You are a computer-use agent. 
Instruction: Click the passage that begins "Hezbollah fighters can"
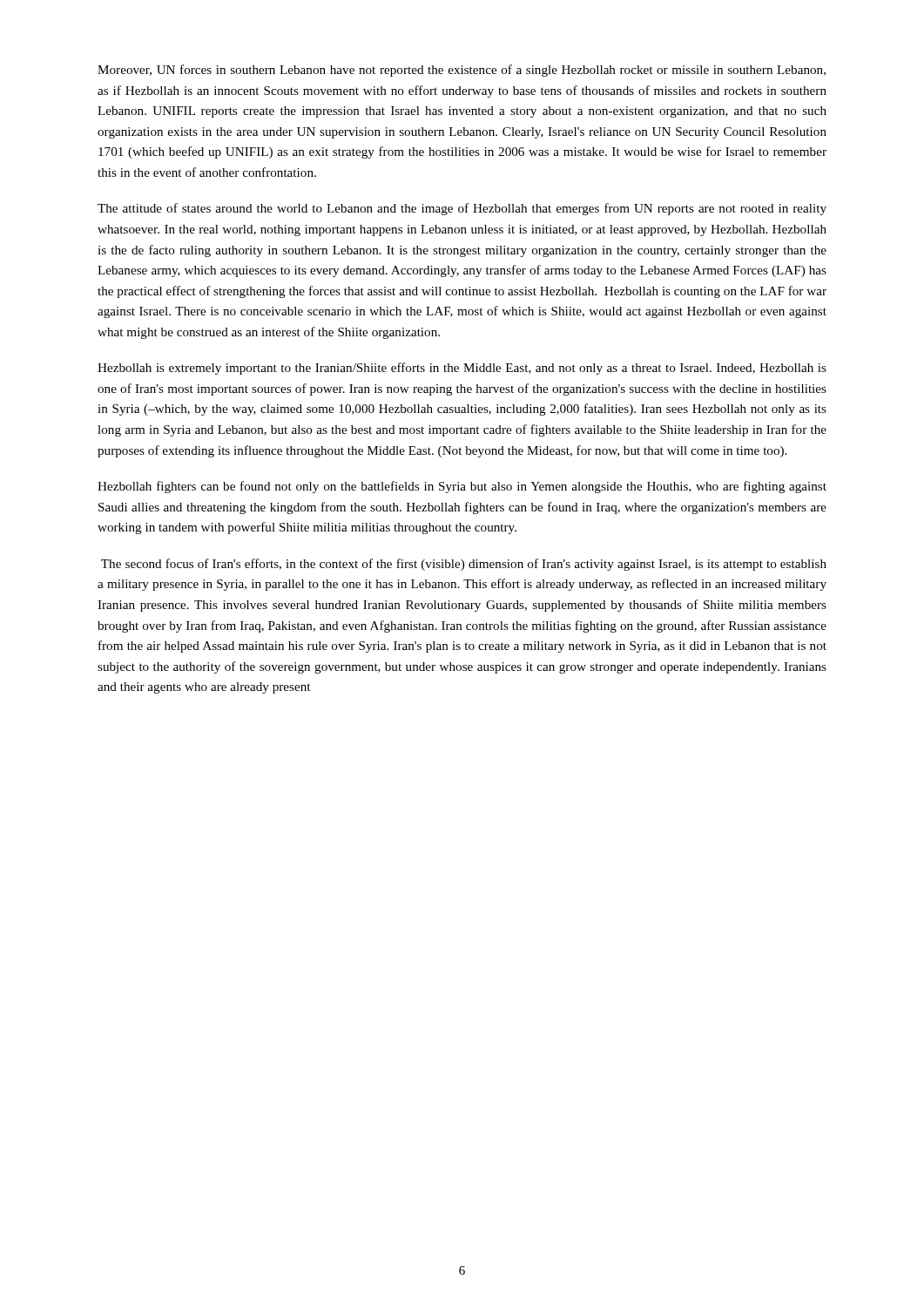pos(462,506)
